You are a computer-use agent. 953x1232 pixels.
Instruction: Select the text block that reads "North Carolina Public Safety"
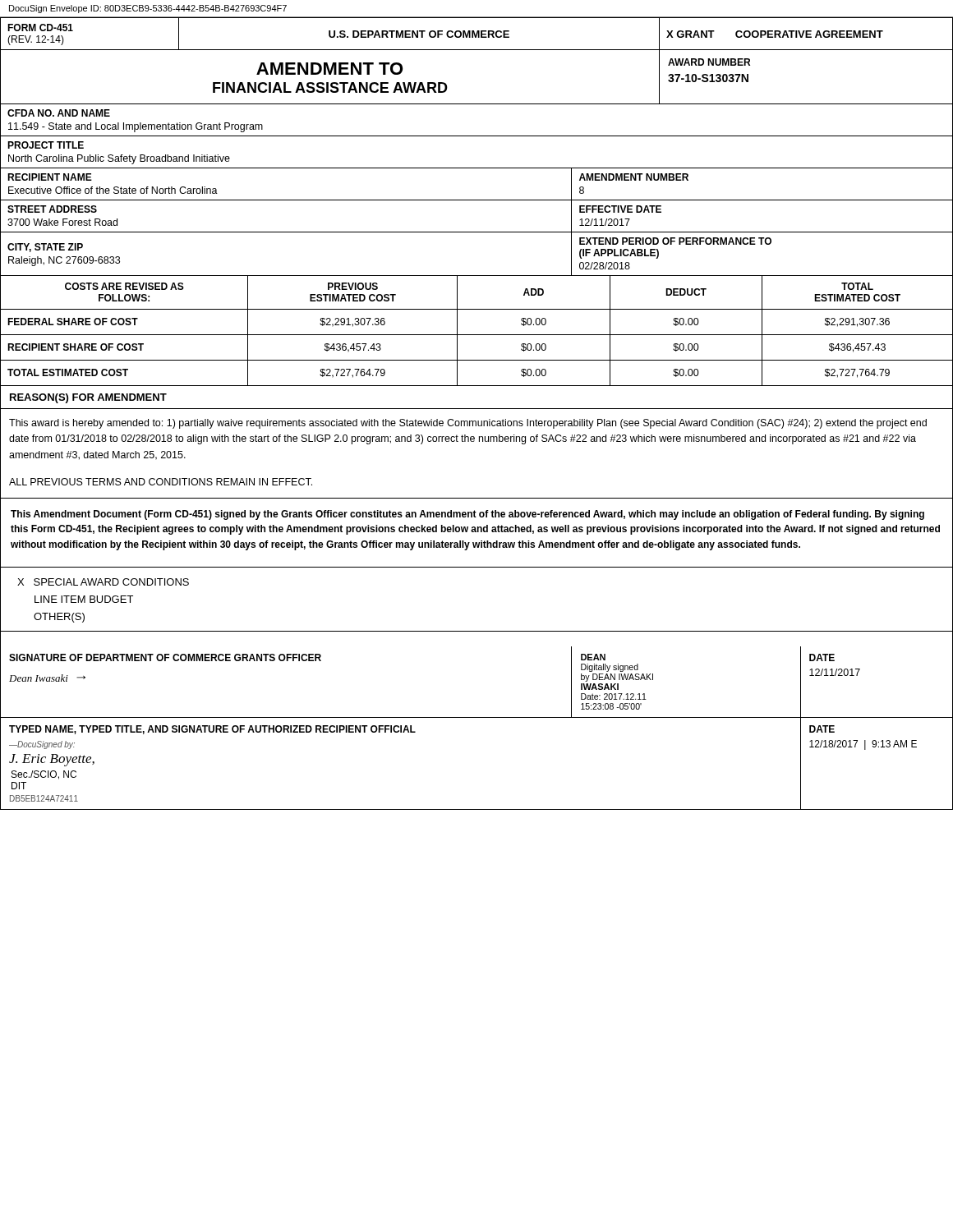tap(119, 158)
